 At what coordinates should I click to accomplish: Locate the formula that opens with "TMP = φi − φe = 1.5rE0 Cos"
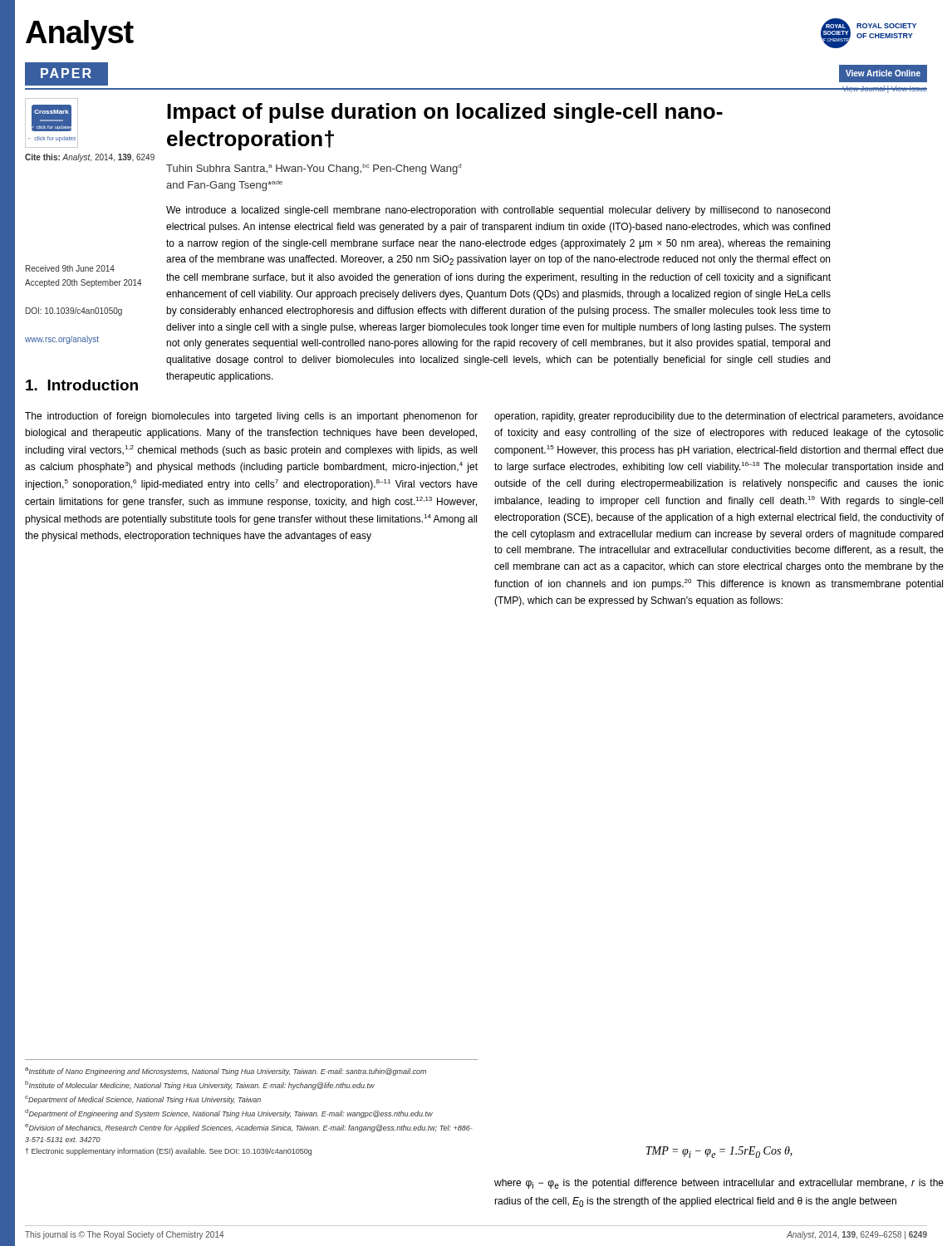coord(719,1152)
